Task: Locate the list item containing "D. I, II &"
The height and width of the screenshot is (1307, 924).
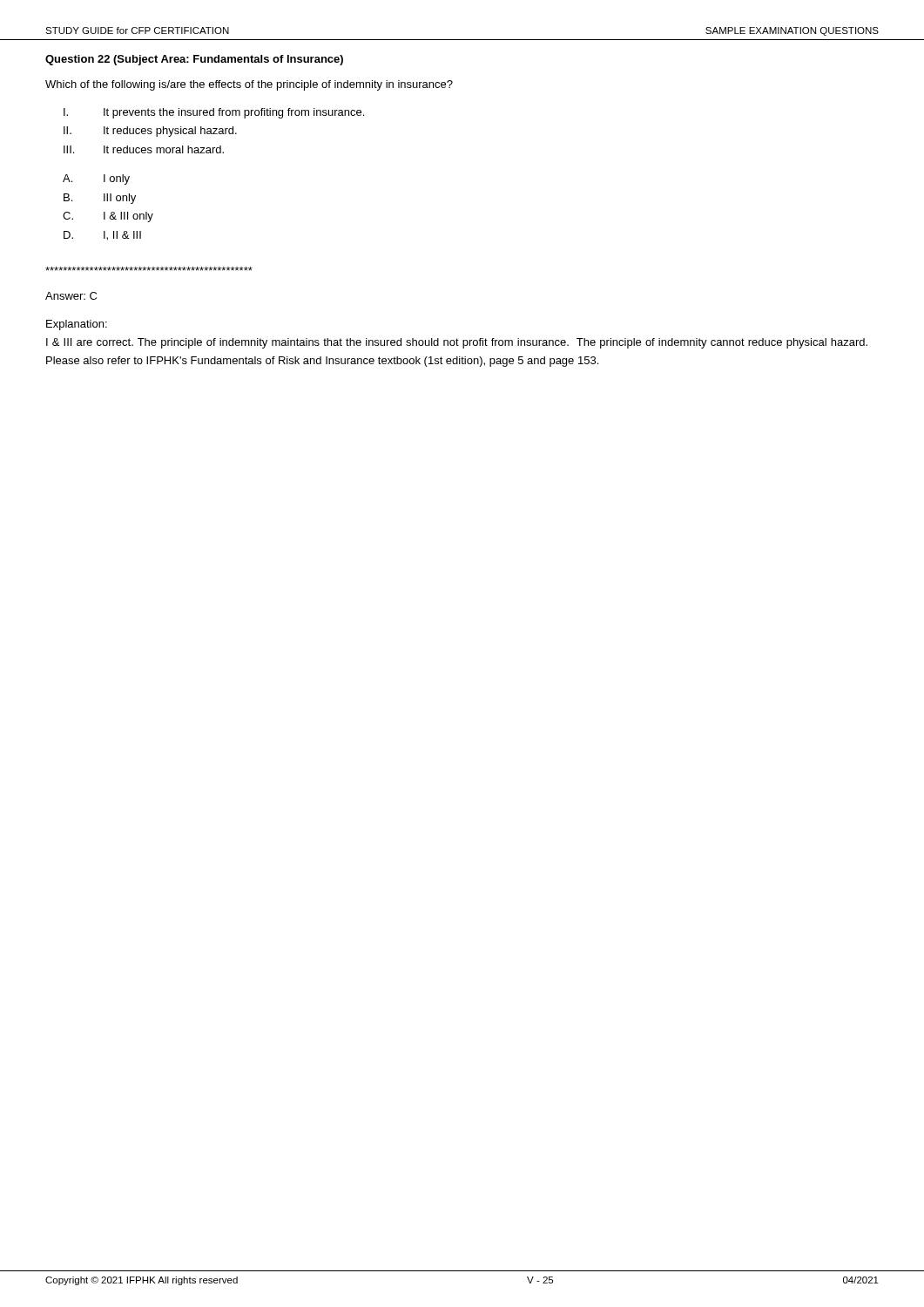Action: [102, 236]
